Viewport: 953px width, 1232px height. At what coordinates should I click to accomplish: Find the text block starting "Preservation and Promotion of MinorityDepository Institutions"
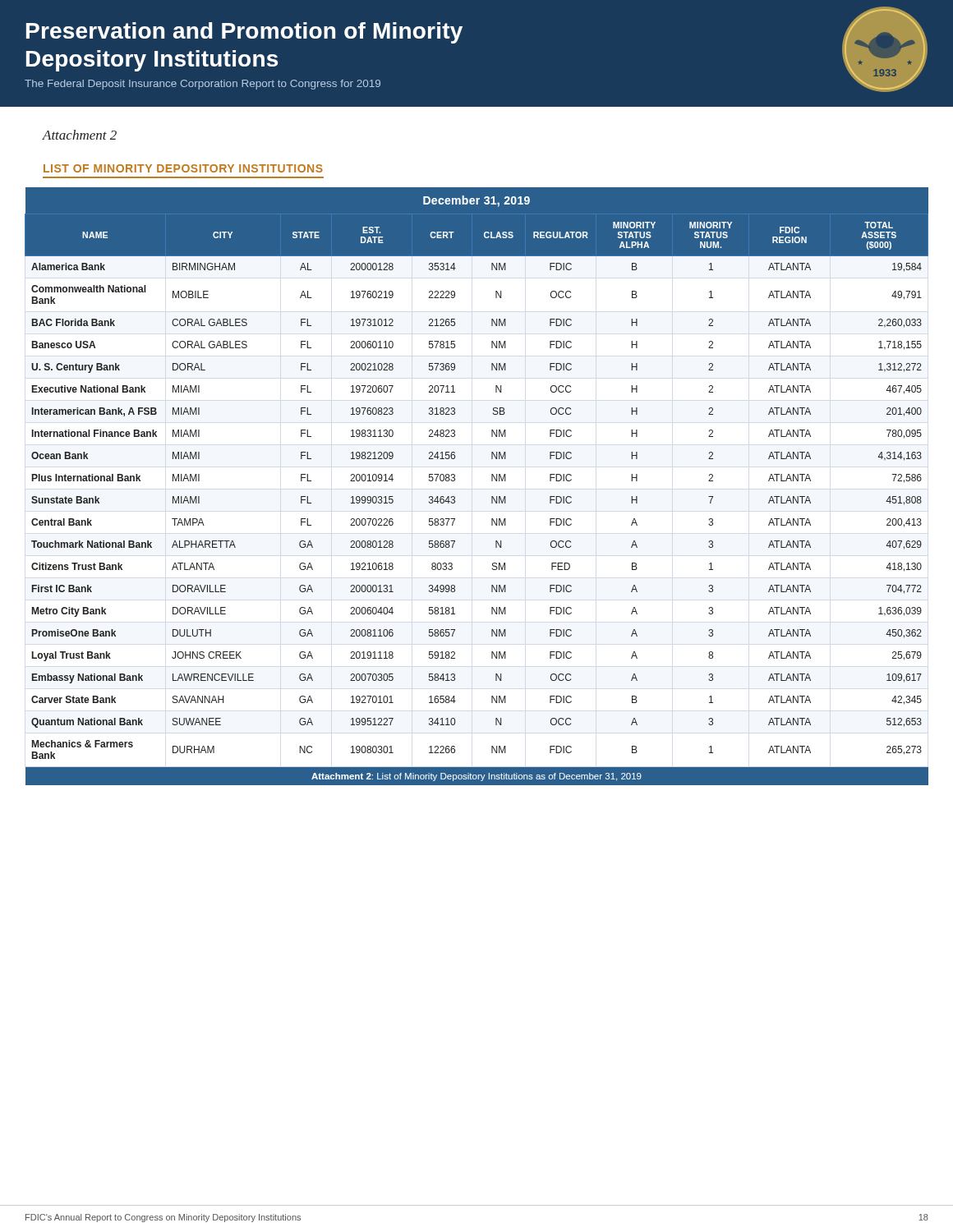pos(244,45)
